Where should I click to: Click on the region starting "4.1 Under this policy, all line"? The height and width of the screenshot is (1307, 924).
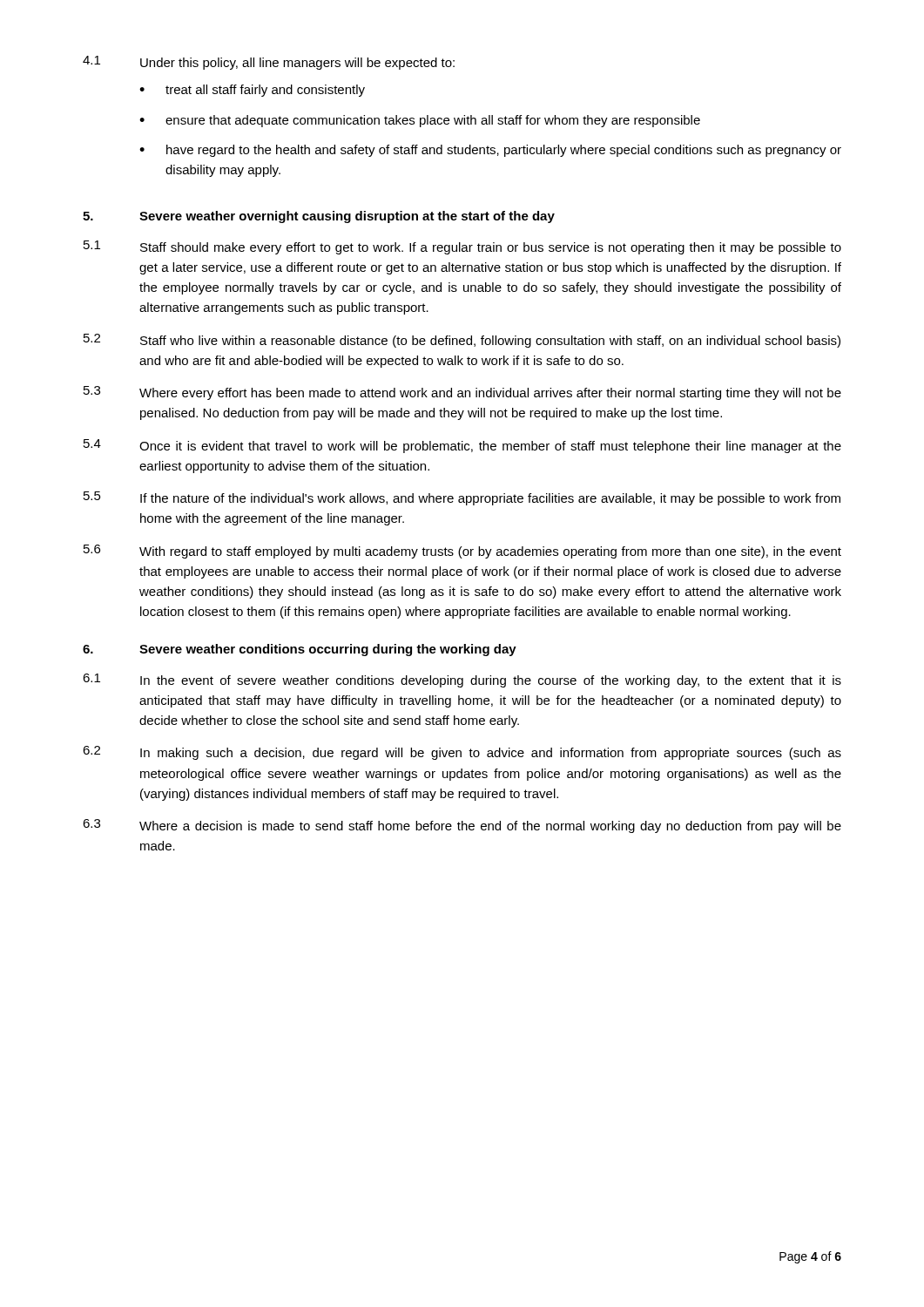(x=462, y=121)
